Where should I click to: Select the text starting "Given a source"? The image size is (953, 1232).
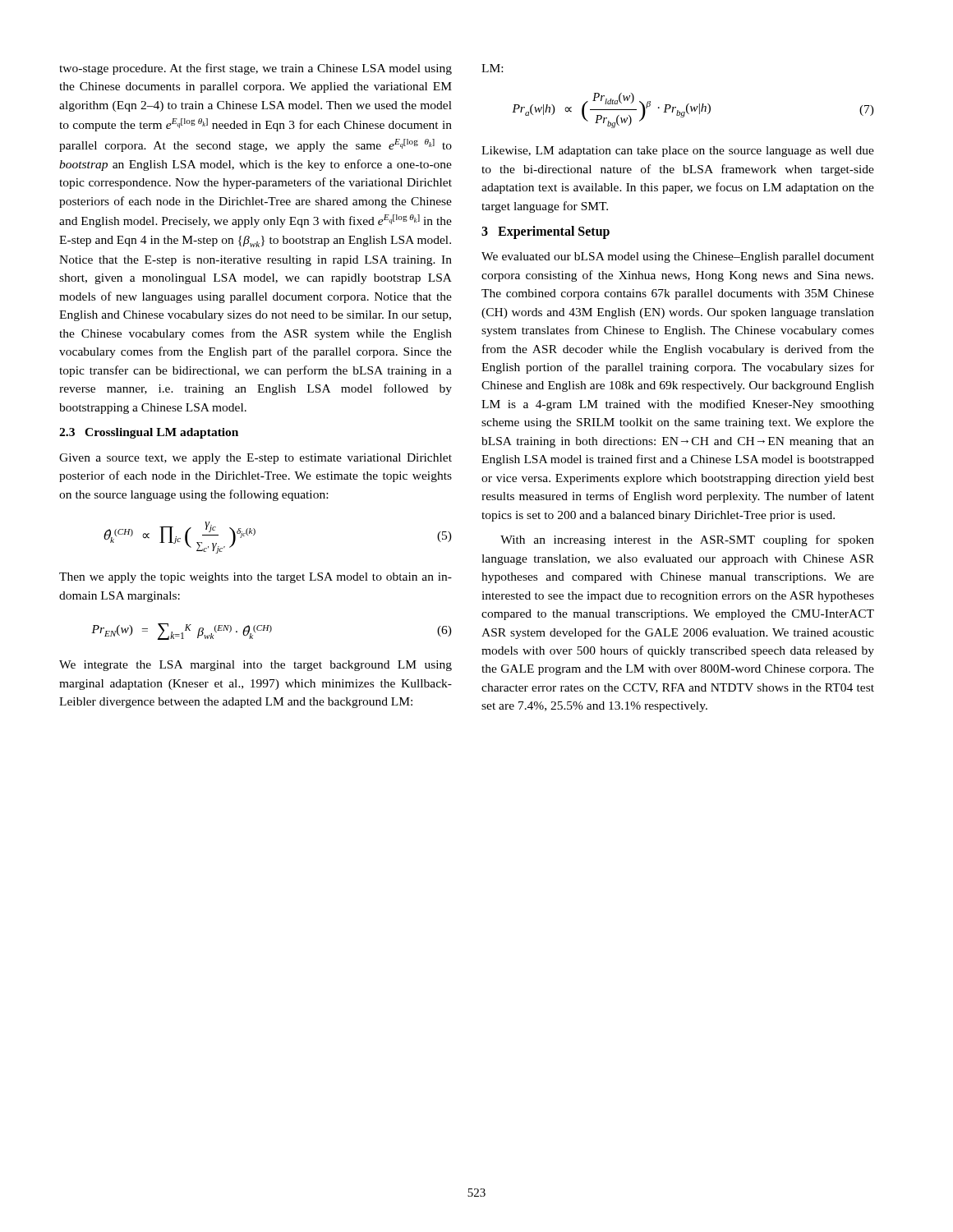pyautogui.click(x=255, y=476)
